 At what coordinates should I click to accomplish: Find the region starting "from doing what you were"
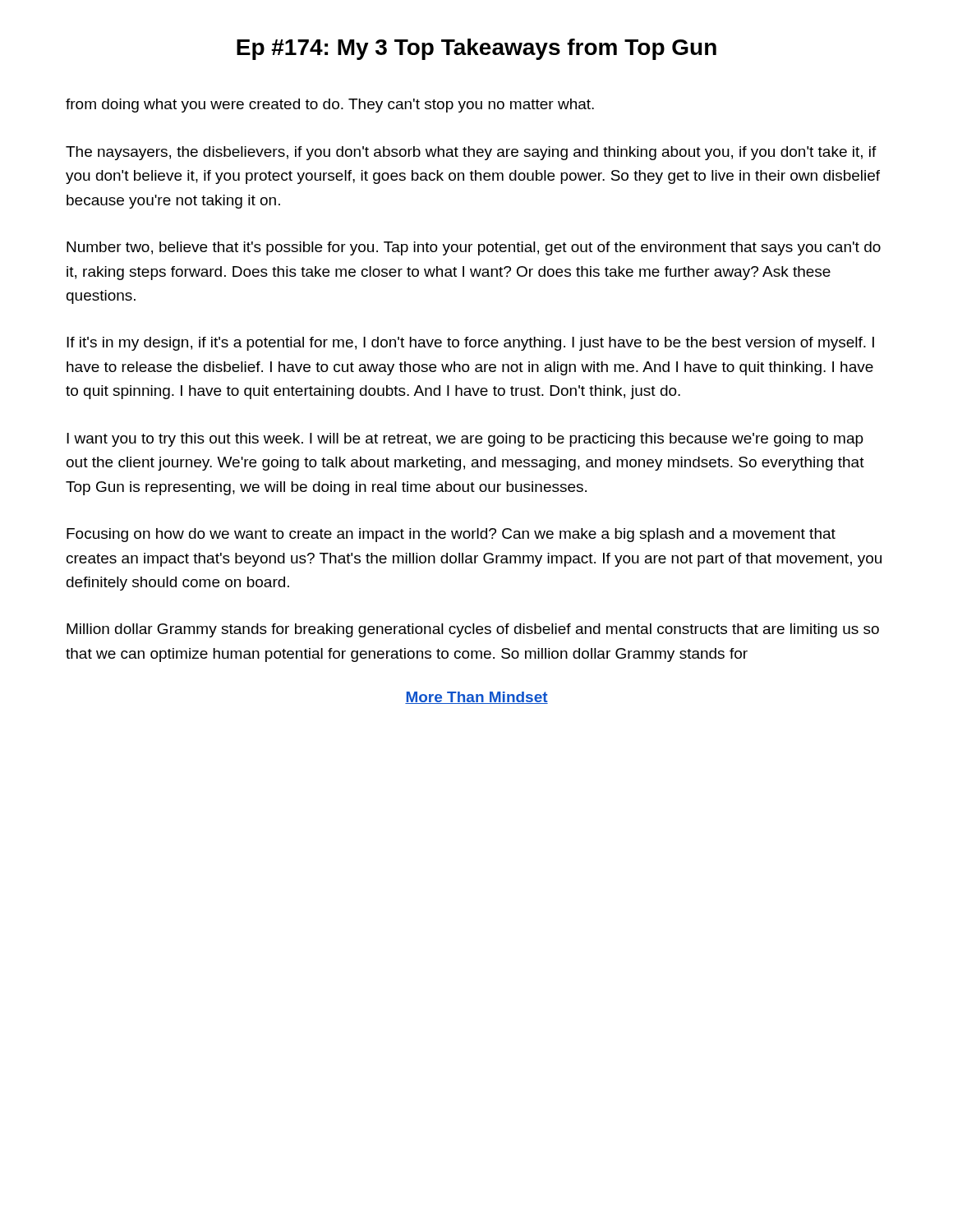(330, 104)
